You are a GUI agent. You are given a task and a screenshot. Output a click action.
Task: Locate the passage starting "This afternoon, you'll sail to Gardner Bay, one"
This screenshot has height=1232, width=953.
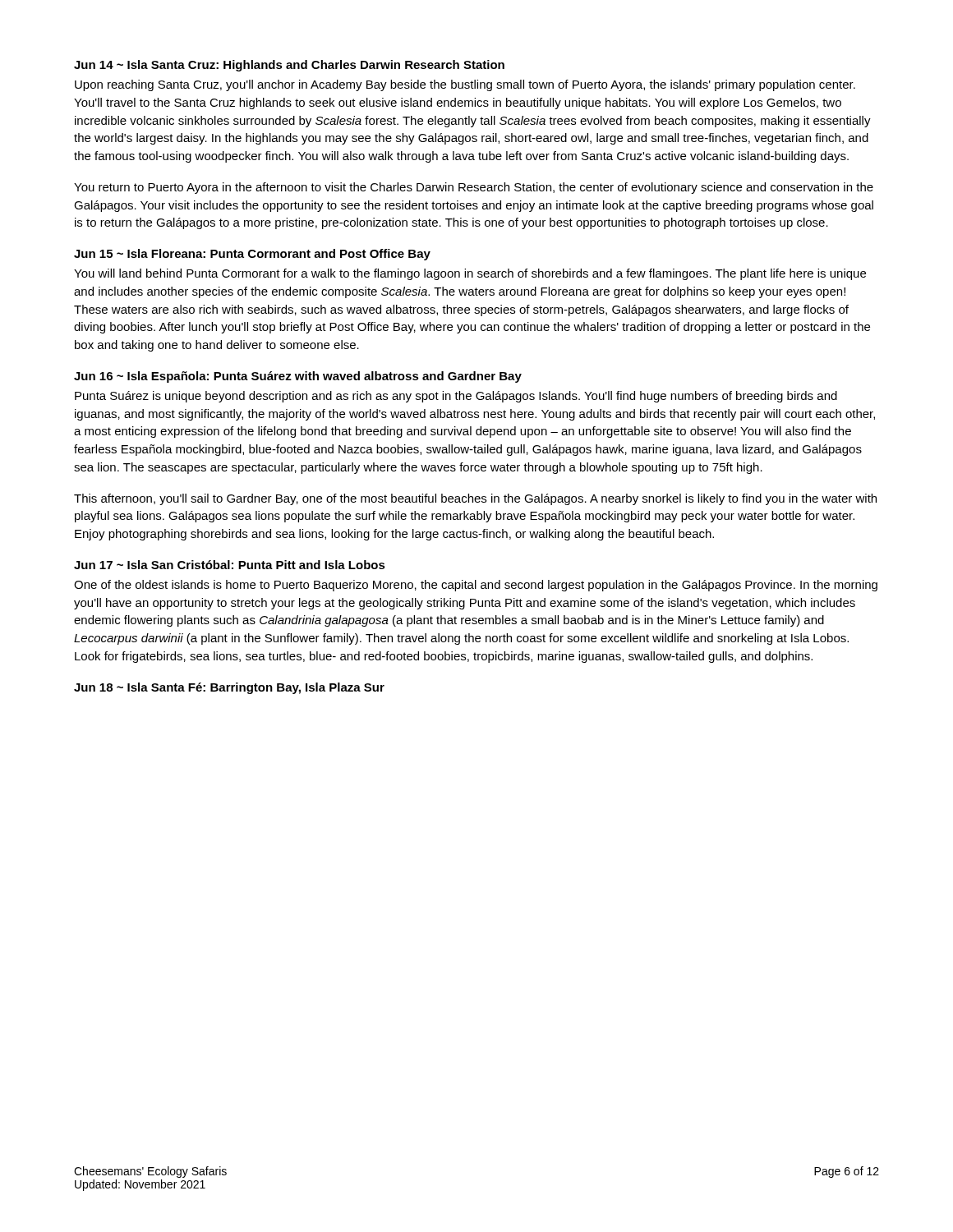476,516
